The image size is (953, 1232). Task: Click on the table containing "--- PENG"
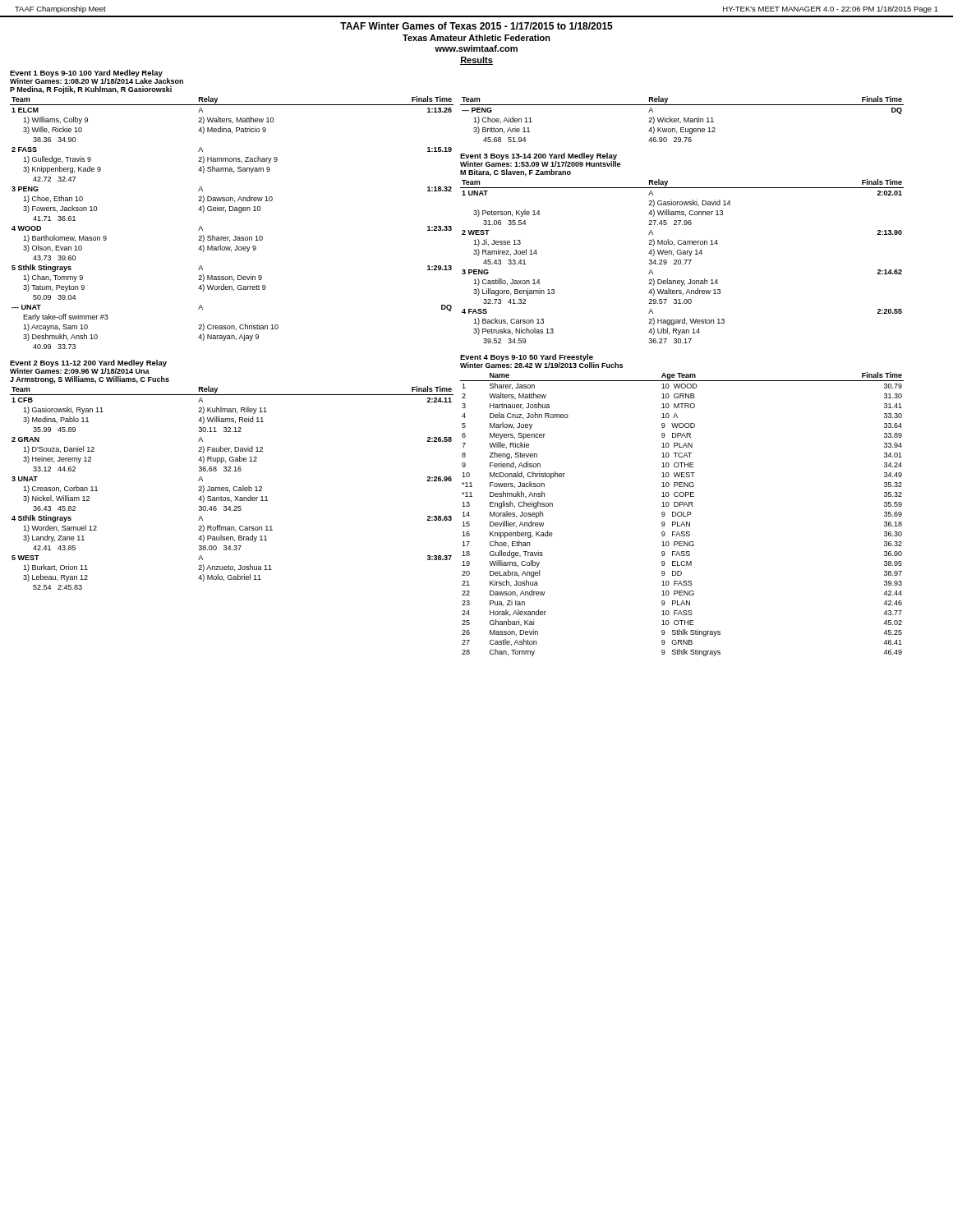coord(682,120)
